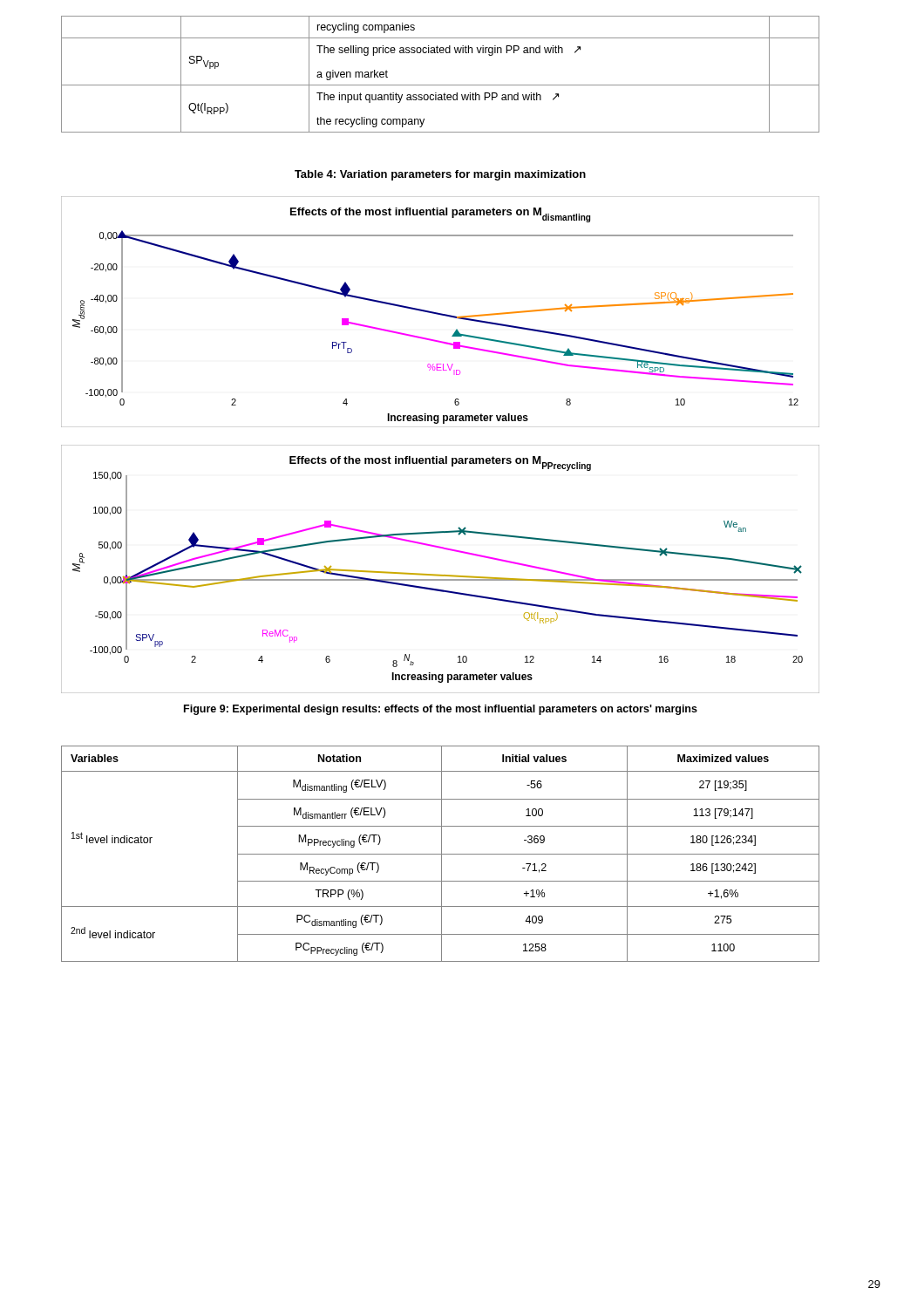Image resolution: width=924 pixels, height=1308 pixels.
Task: Select the caption that says "Table 4: Variation parameters"
Action: [440, 174]
